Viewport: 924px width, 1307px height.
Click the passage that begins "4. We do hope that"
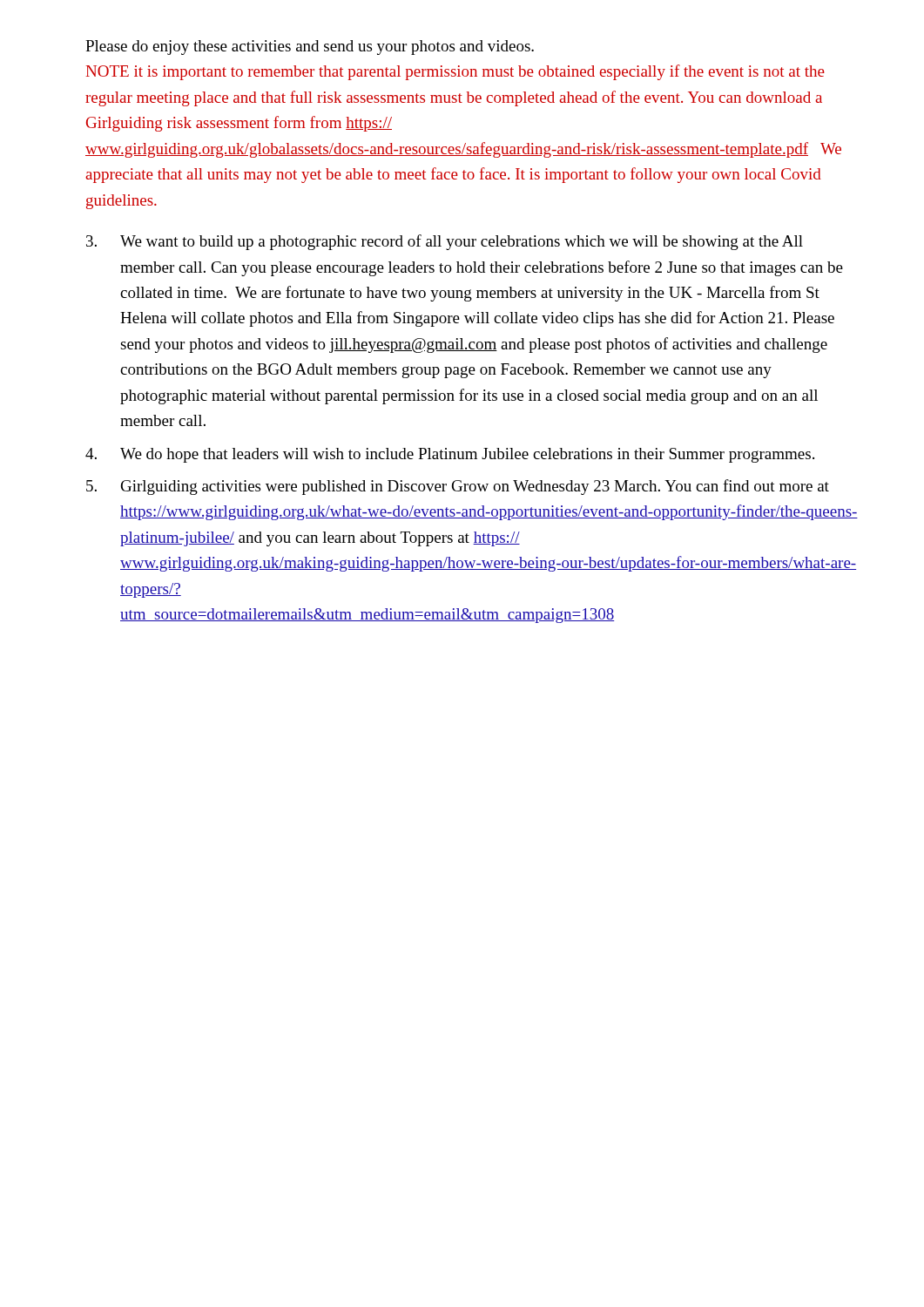coord(450,453)
